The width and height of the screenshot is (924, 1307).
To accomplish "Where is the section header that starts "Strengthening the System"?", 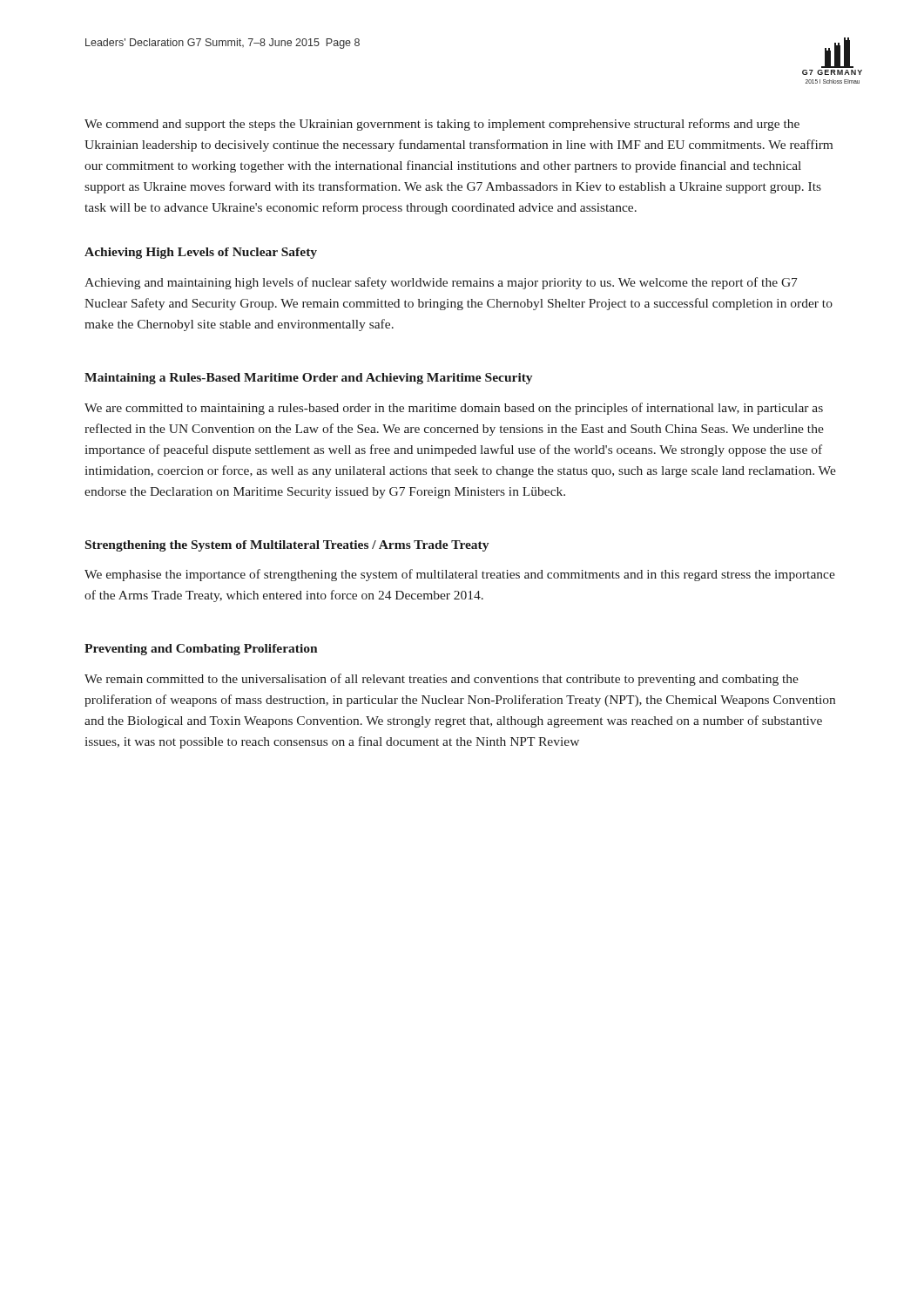I will (287, 544).
